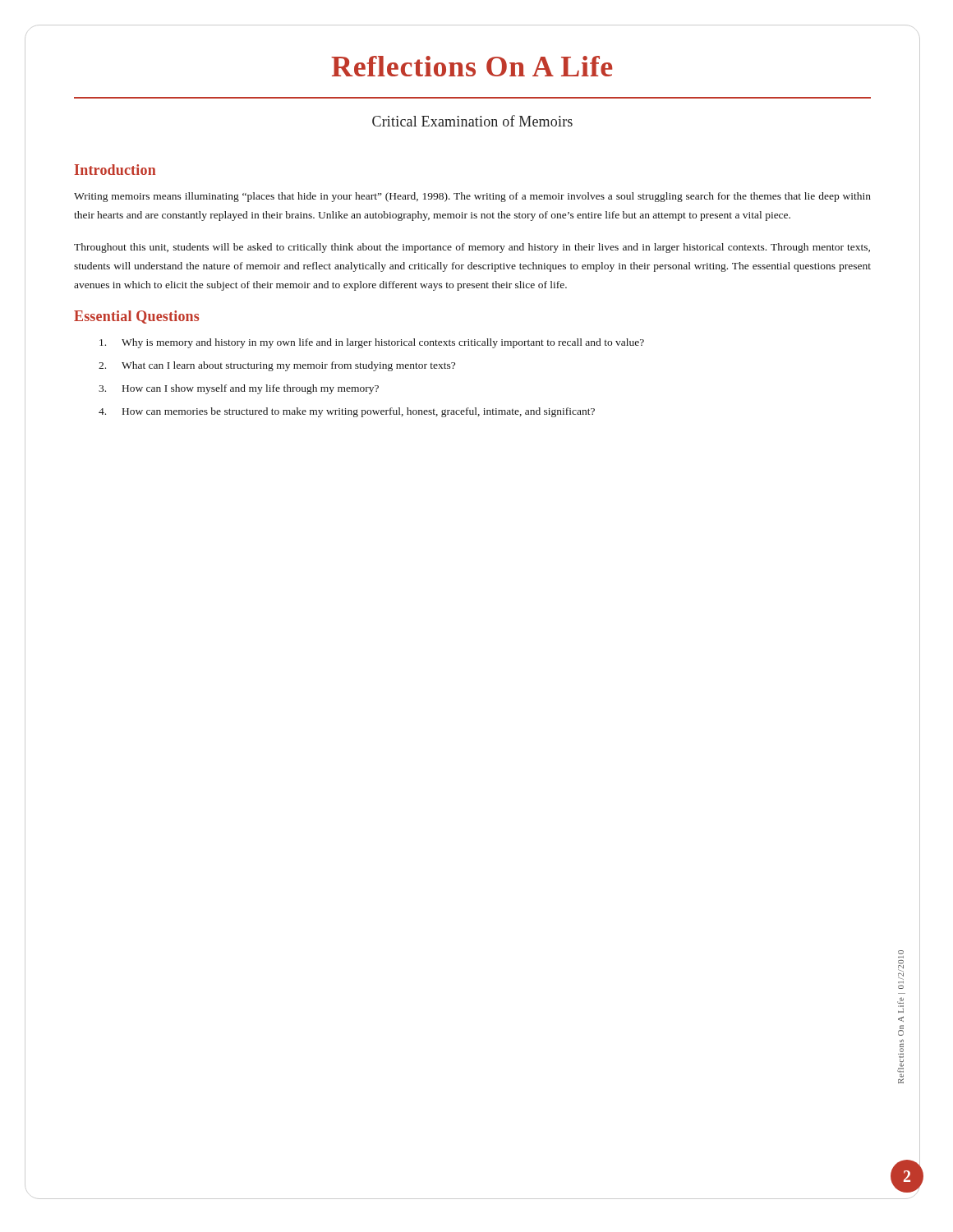Viewport: 953px width, 1232px height.
Task: Click on the passage starting "Writing memoirs means illuminating"
Action: point(472,206)
